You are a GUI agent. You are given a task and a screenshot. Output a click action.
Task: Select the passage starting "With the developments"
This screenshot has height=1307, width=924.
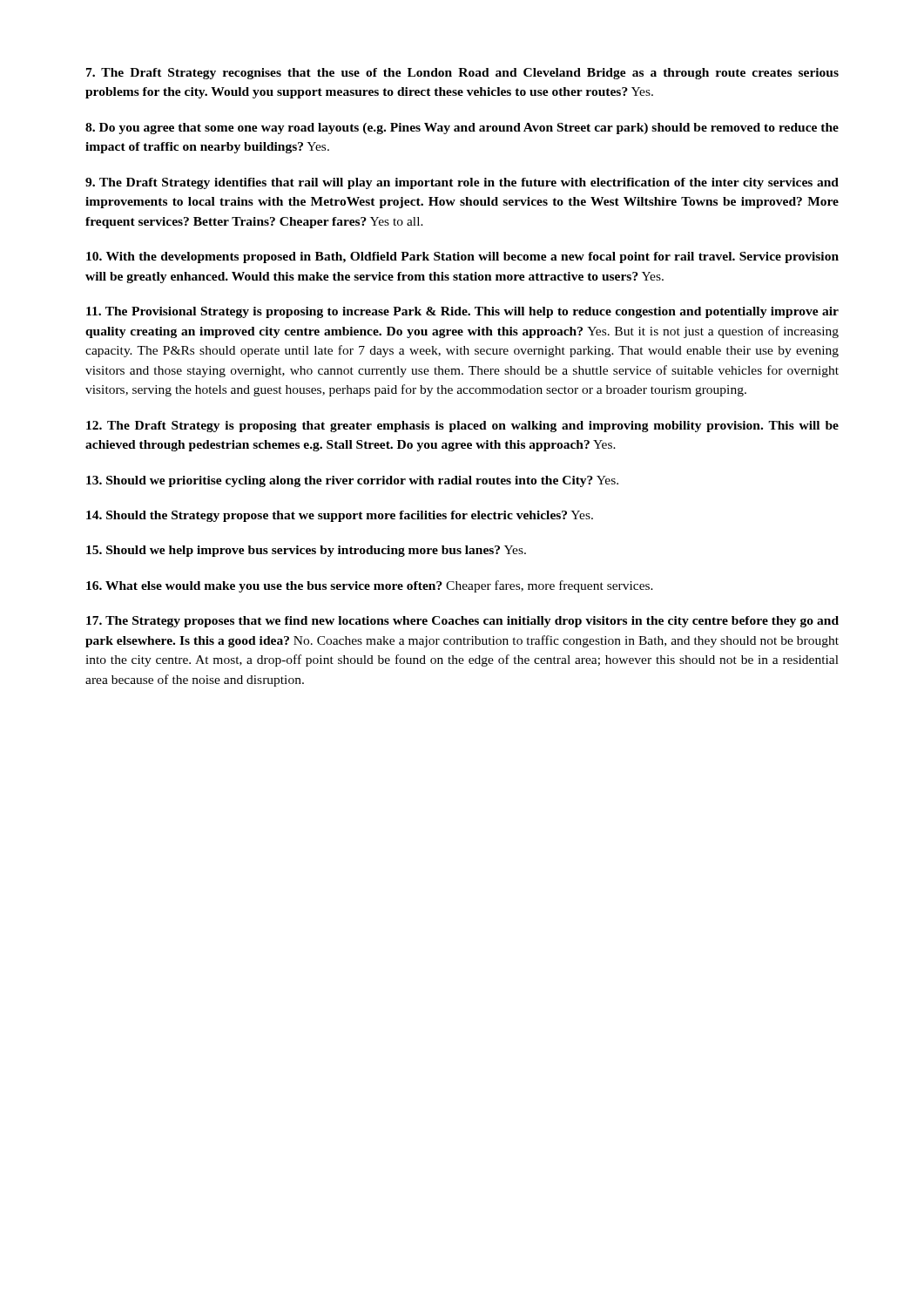462,266
